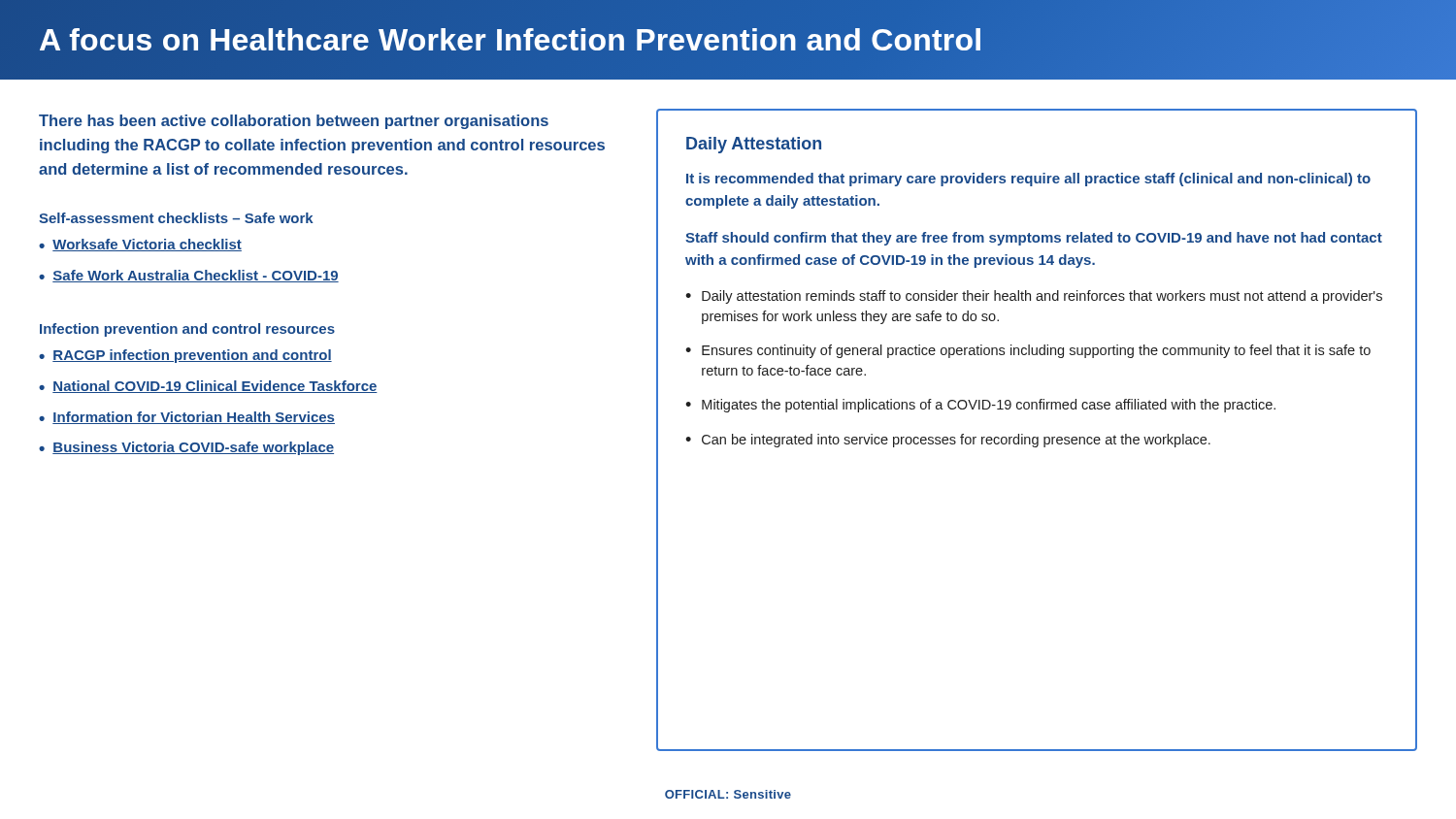
Task: Find the block on this page that starts "National COVID-19 Clinical Evidence"
Action: pos(215,386)
